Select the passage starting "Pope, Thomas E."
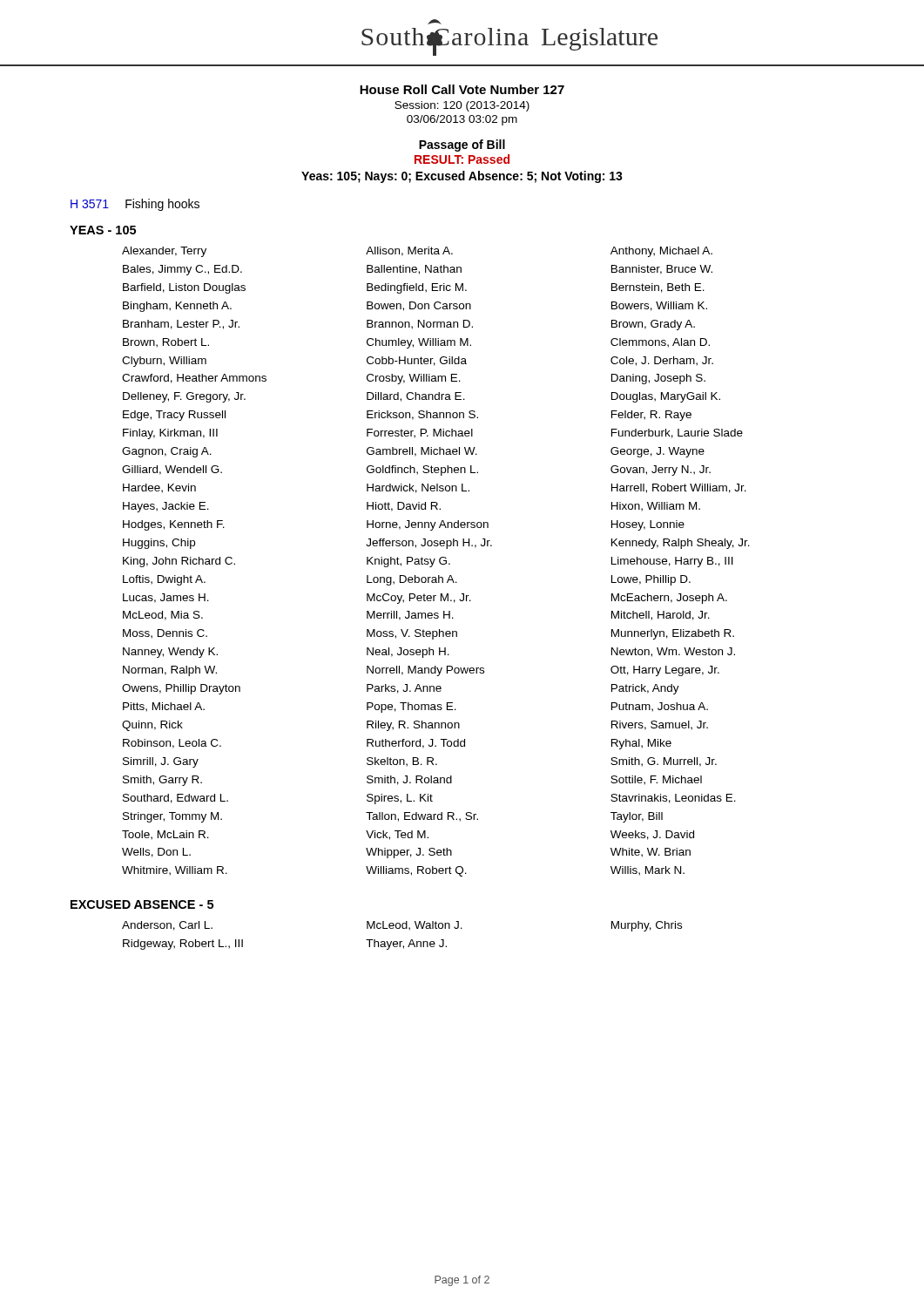This screenshot has height=1307, width=924. (411, 706)
